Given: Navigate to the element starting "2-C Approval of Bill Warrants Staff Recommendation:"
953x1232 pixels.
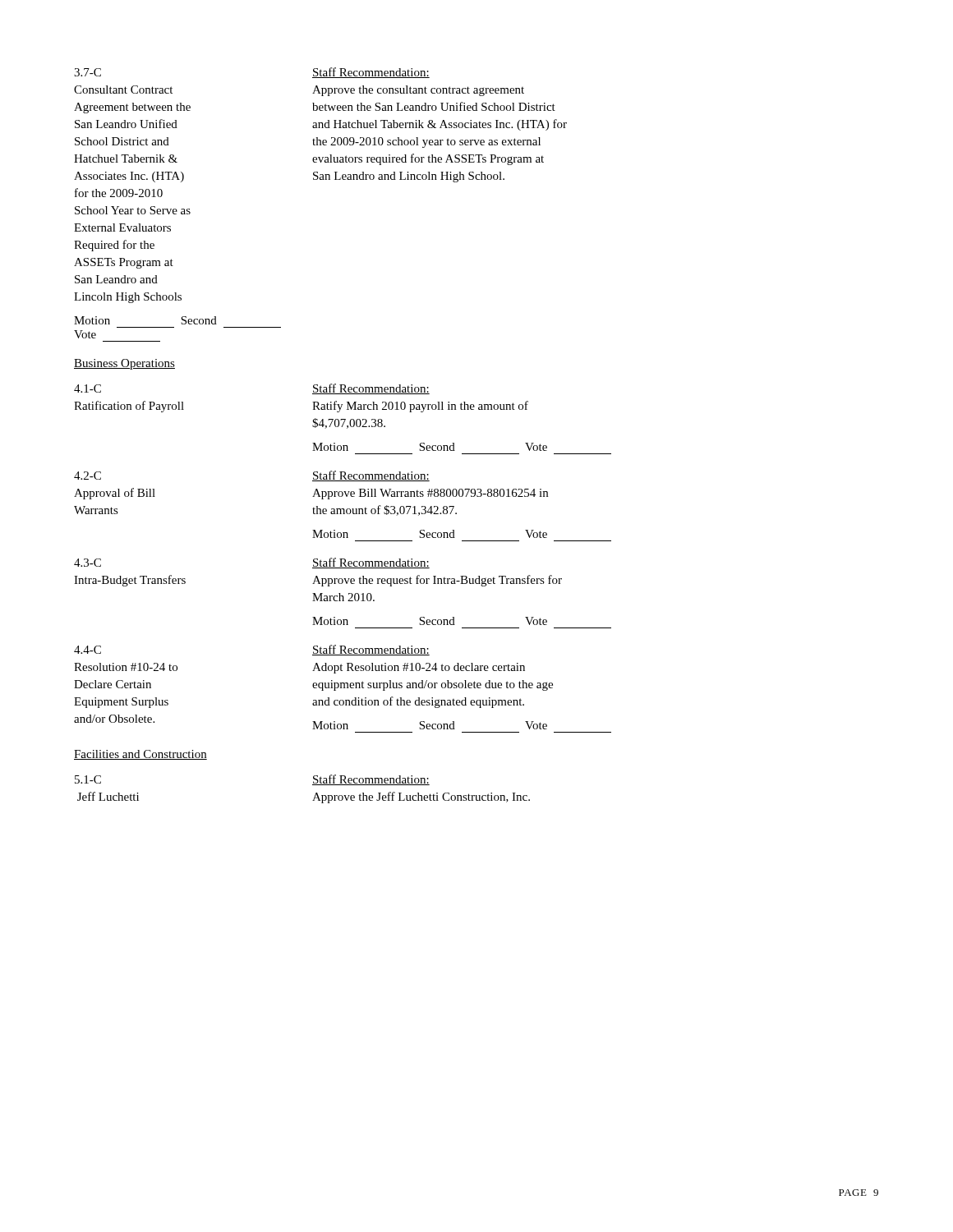Looking at the screenshot, I should coord(476,505).
